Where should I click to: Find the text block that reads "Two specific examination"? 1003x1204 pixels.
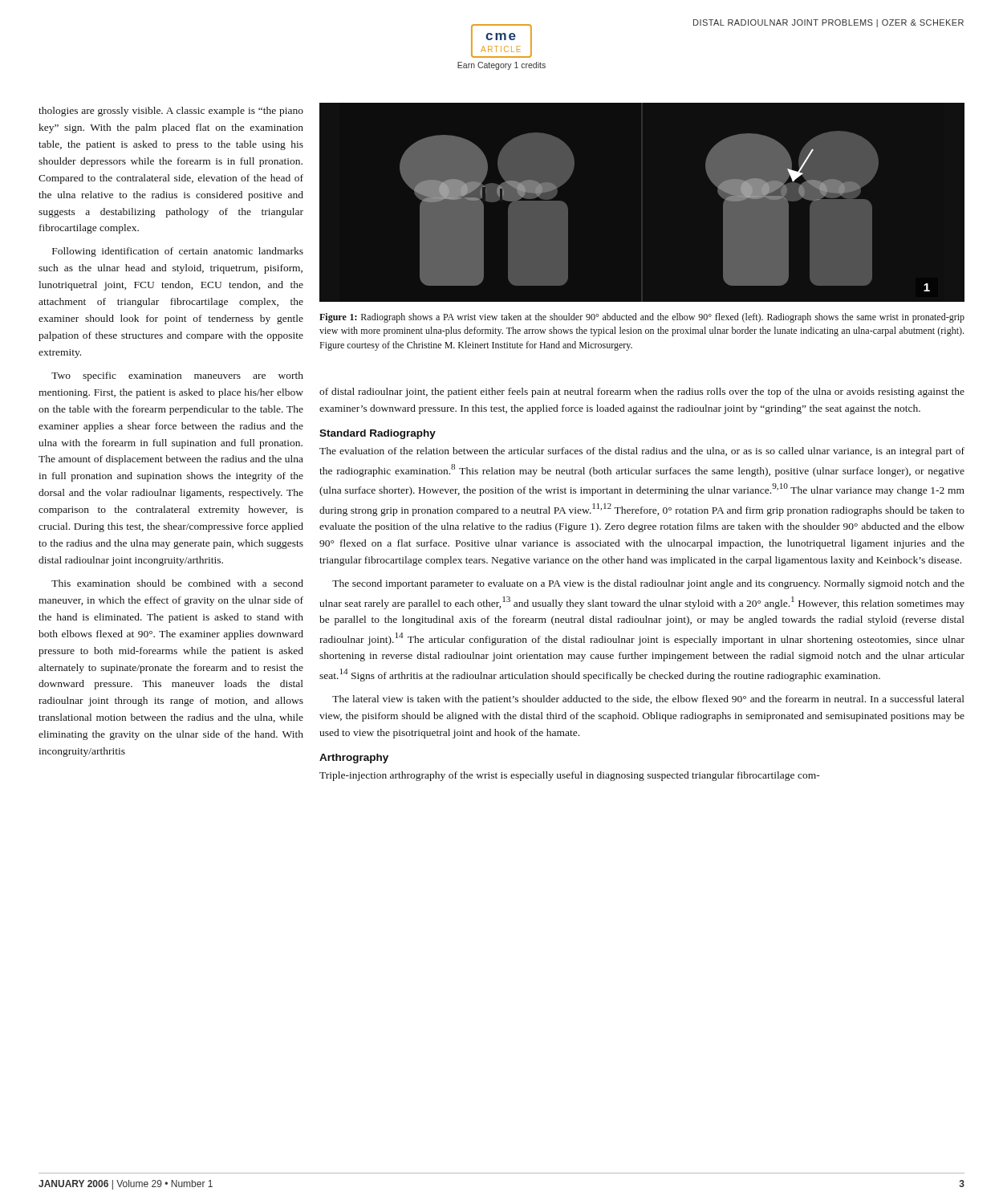(171, 468)
